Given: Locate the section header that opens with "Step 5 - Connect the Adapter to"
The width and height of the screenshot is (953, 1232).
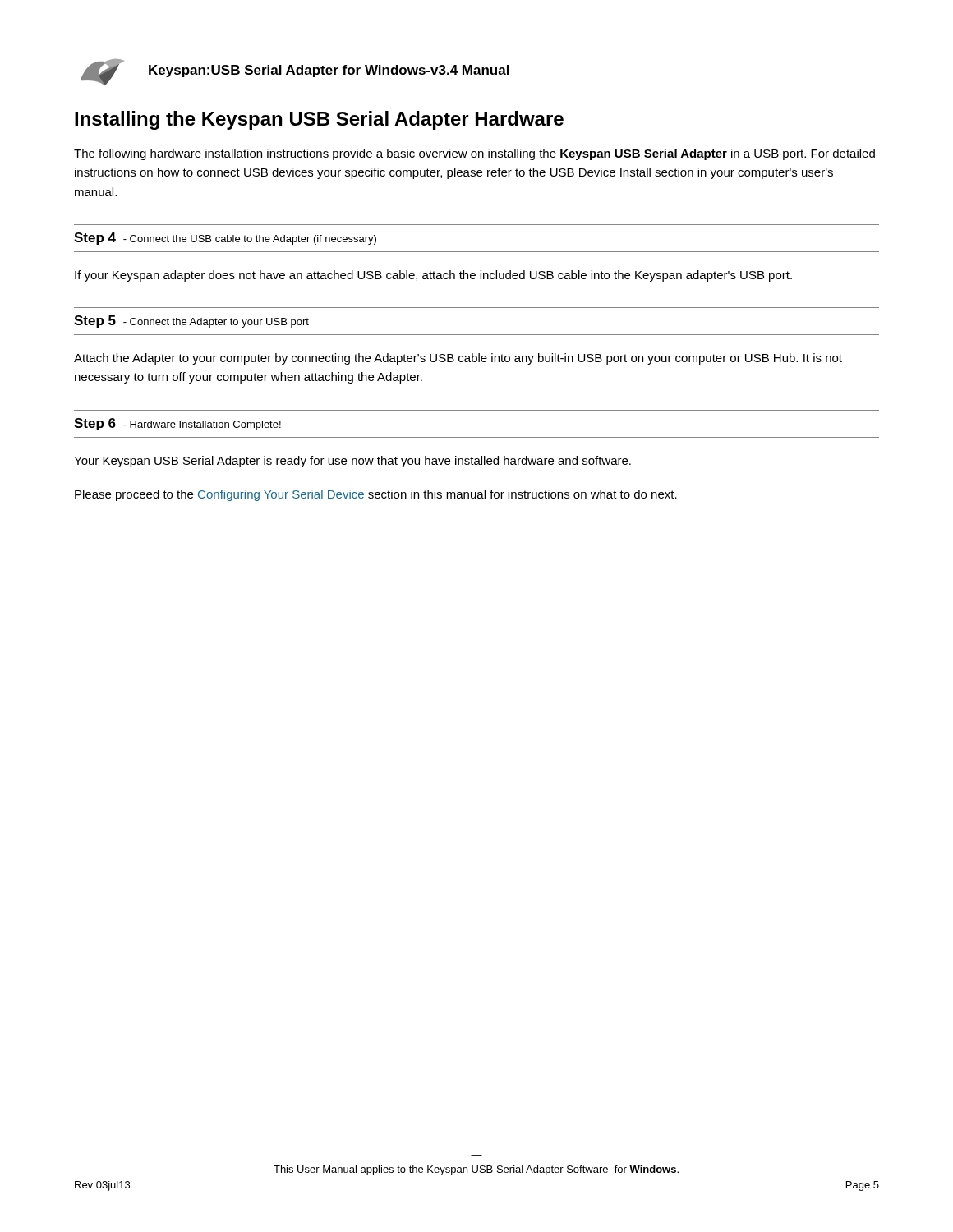Looking at the screenshot, I should pyautogui.click(x=191, y=321).
